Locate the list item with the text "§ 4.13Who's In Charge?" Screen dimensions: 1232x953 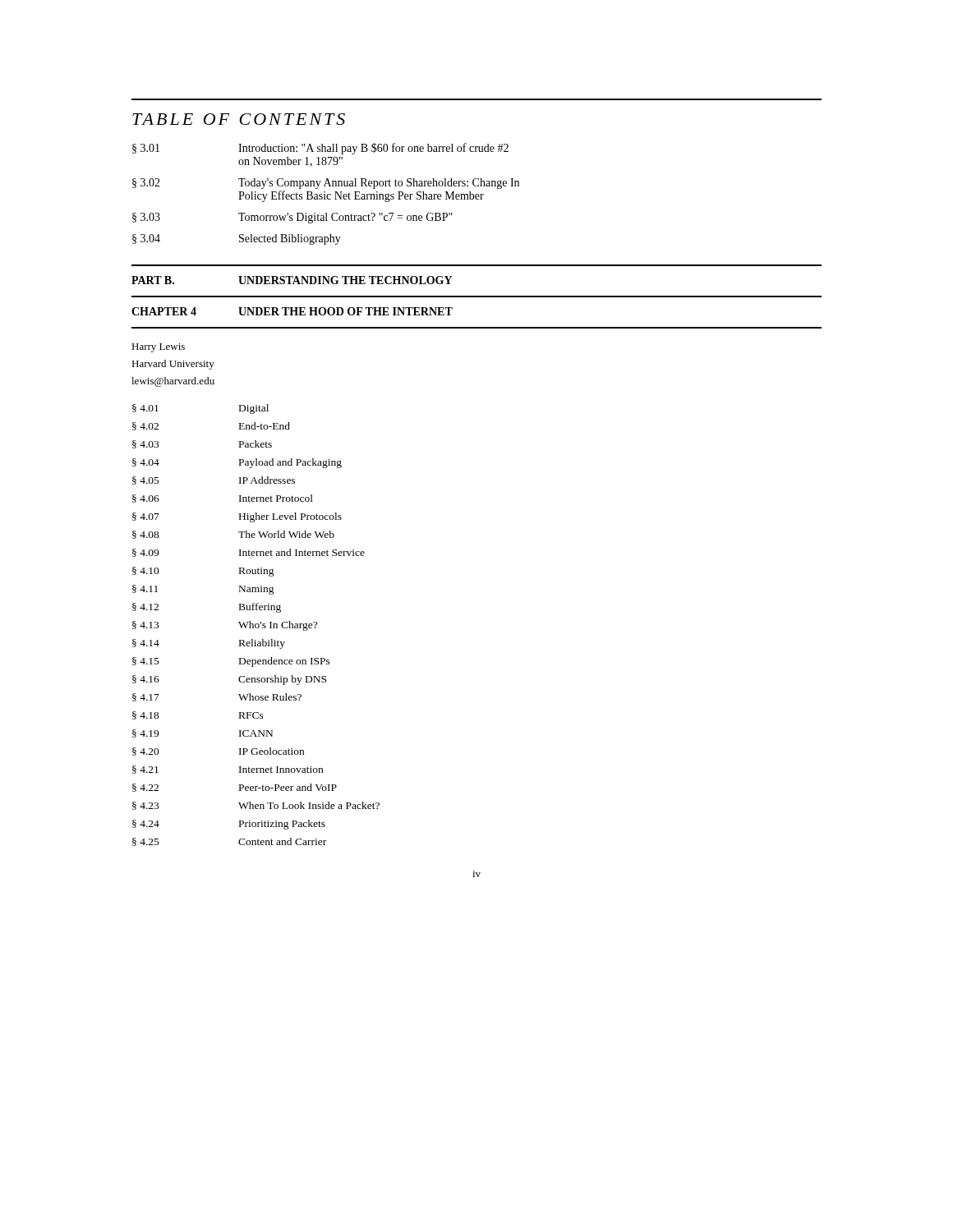tap(143, 626)
